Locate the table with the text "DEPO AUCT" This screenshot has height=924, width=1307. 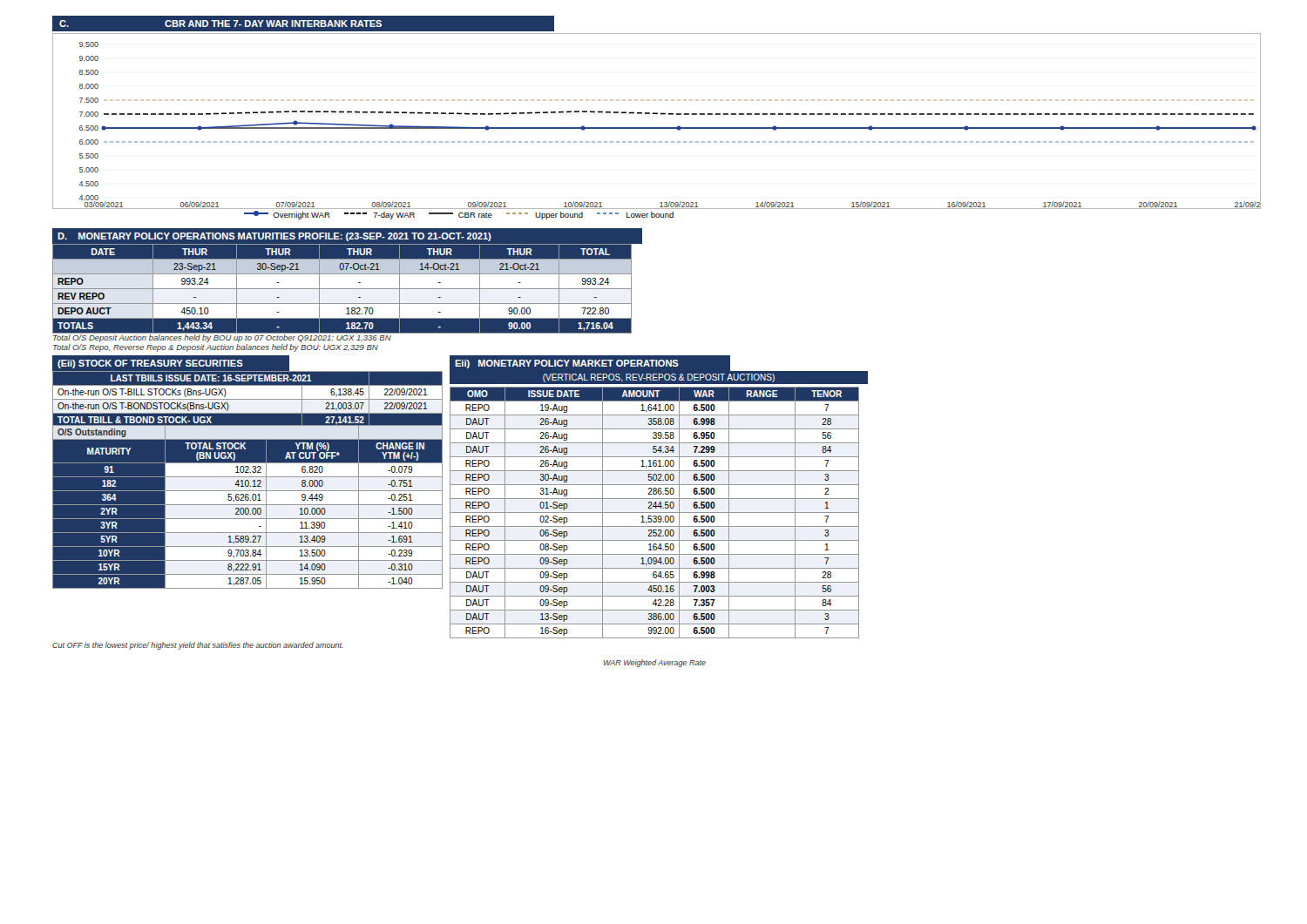point(342,289)
